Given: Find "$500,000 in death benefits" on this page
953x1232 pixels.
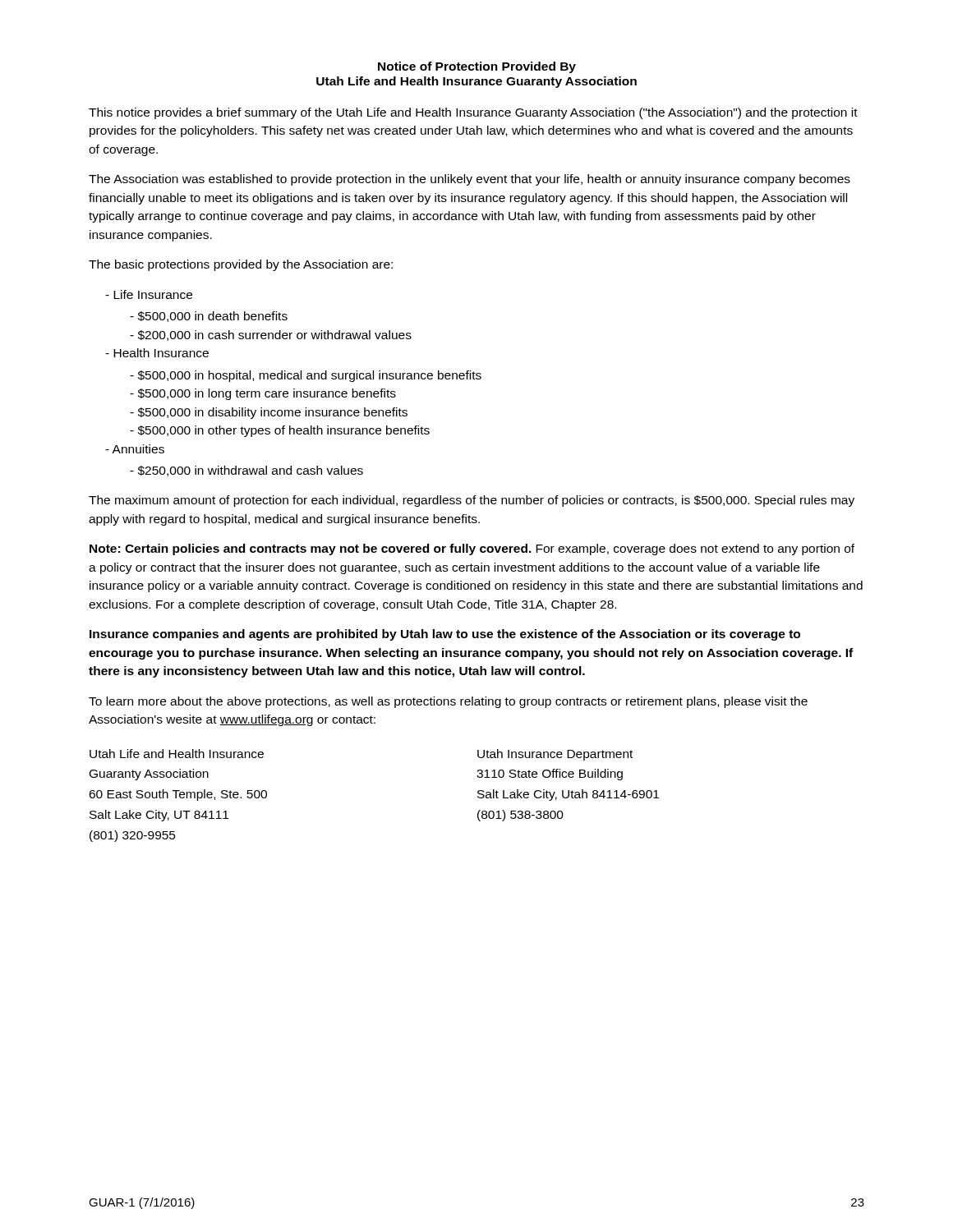Looking at the screenshot, I should click(x=209, y=316).
